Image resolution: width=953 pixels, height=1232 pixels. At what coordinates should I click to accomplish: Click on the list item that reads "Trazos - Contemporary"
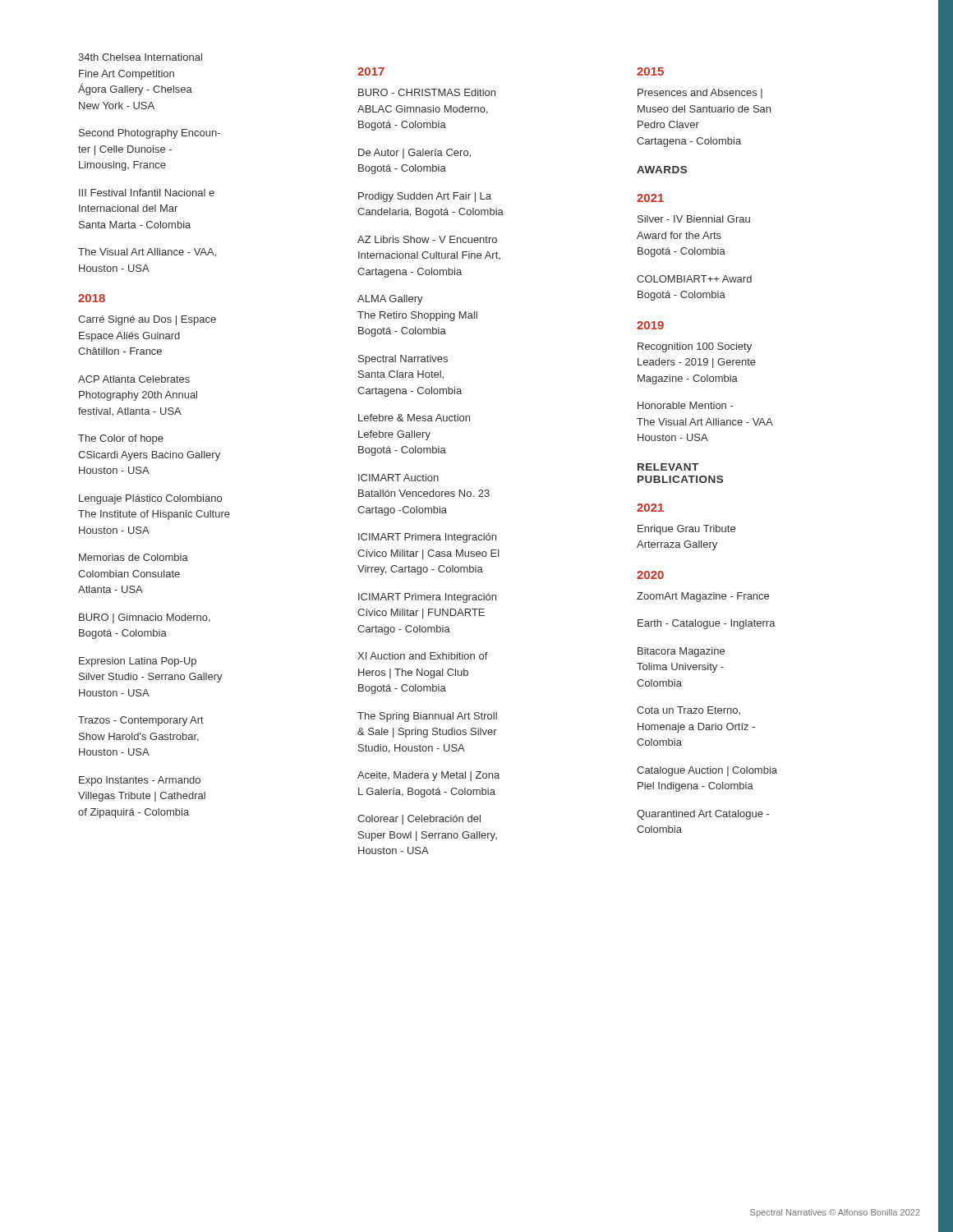(141, 736)
